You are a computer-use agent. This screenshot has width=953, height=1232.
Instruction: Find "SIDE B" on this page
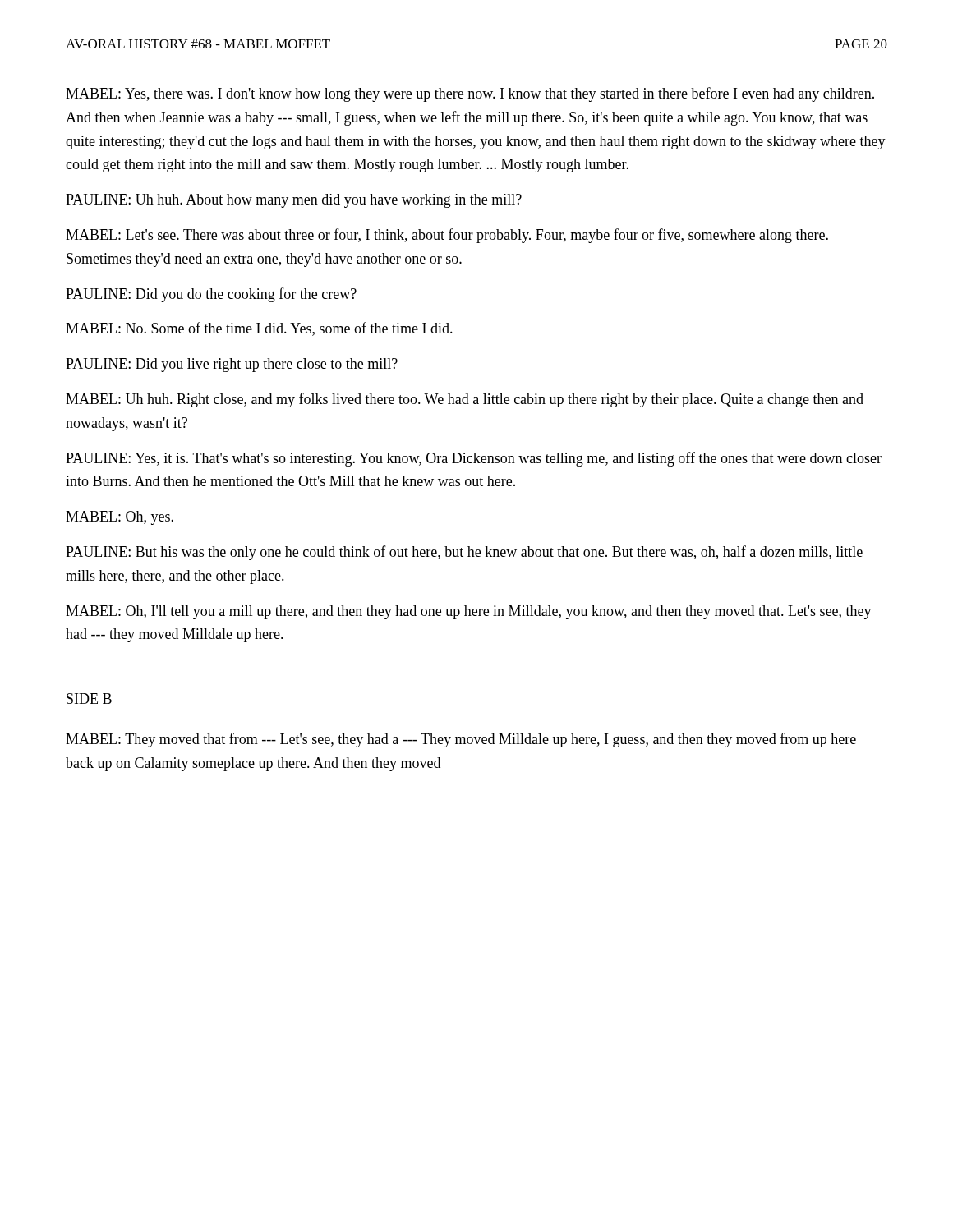pos(89,699)
